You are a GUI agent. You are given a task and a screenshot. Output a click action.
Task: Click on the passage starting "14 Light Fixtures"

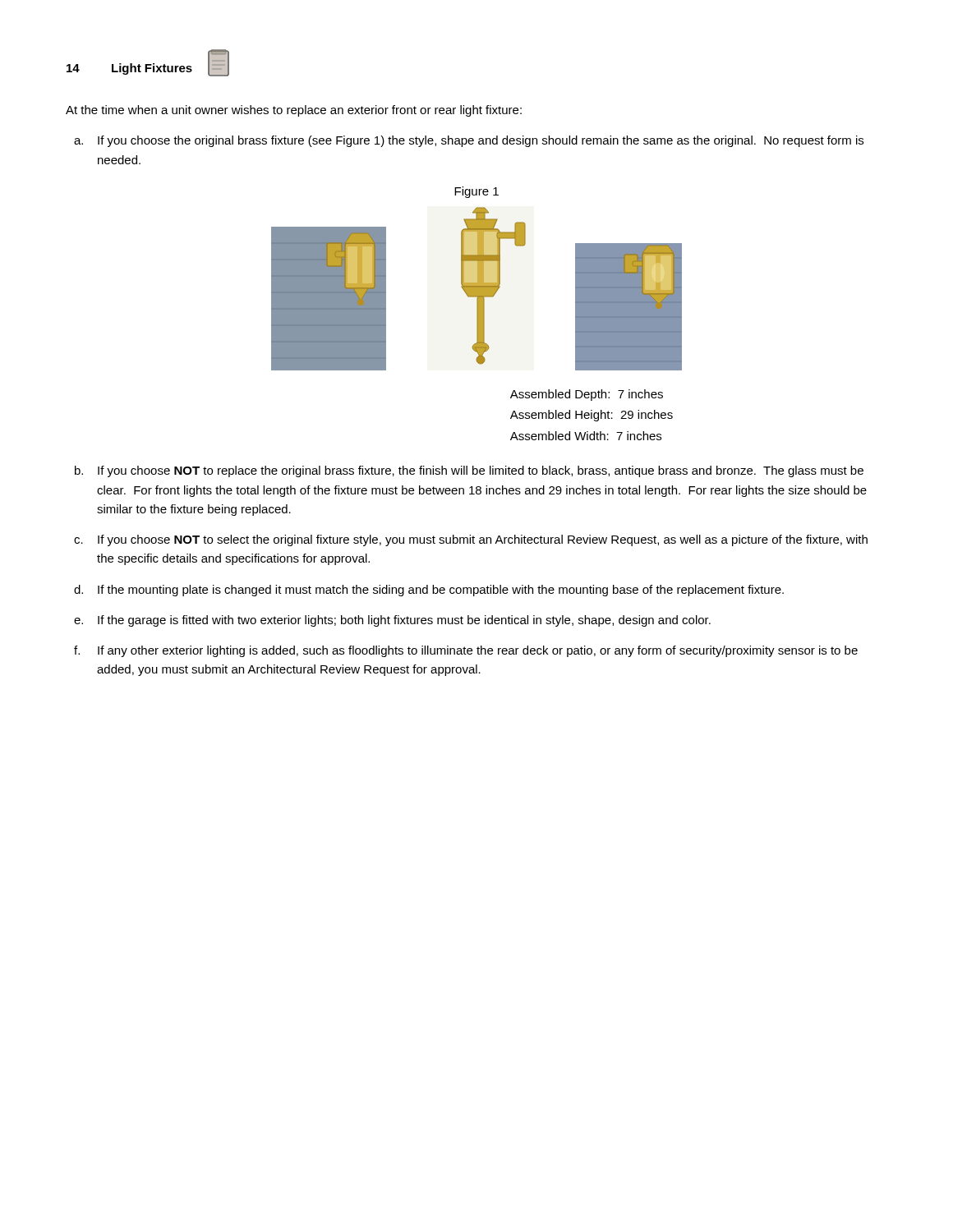pos(150,67)
